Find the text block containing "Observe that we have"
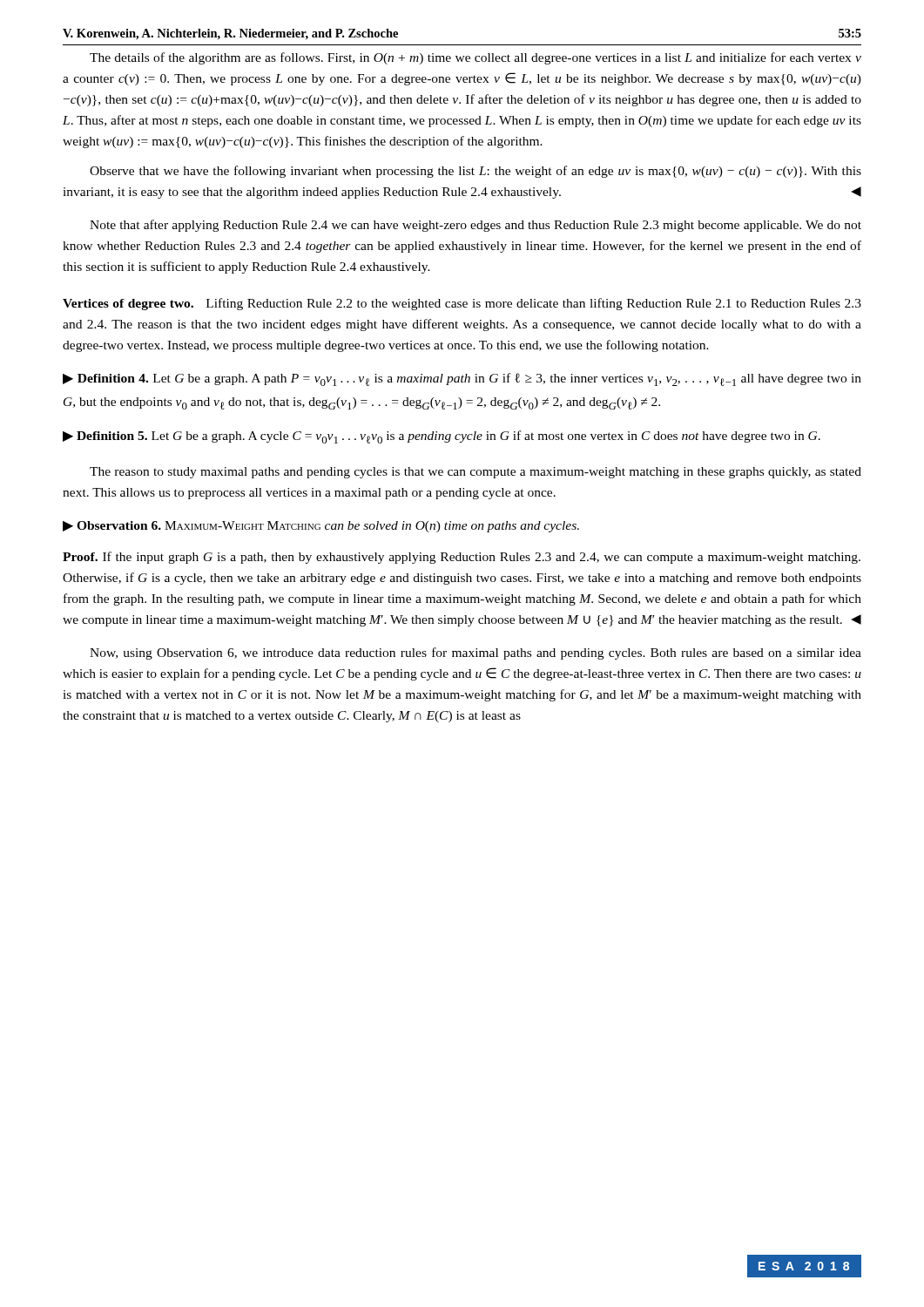Screen dimensions: 1307x924 (462, 181)
